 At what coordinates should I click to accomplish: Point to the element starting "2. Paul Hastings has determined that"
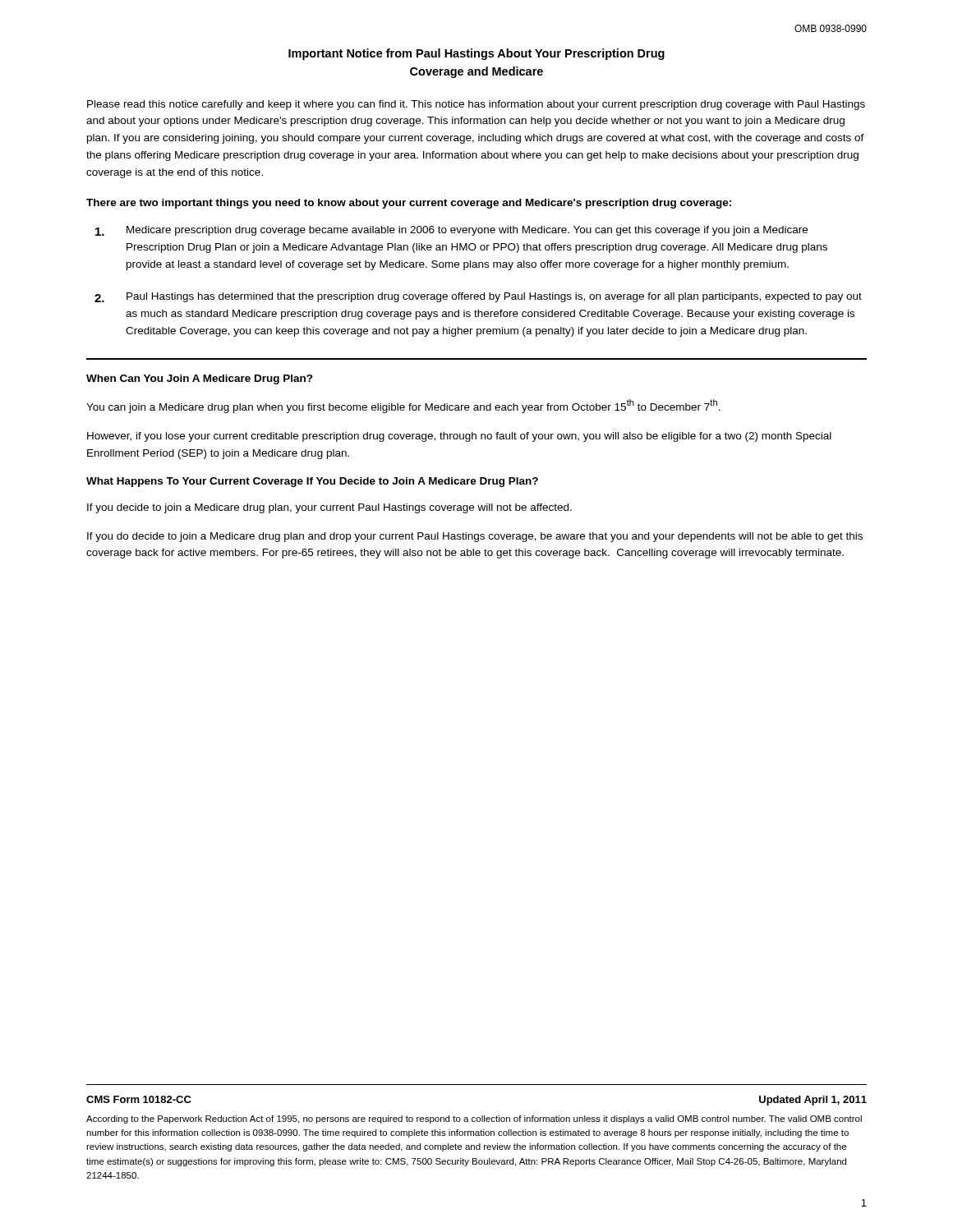(481, 314)
